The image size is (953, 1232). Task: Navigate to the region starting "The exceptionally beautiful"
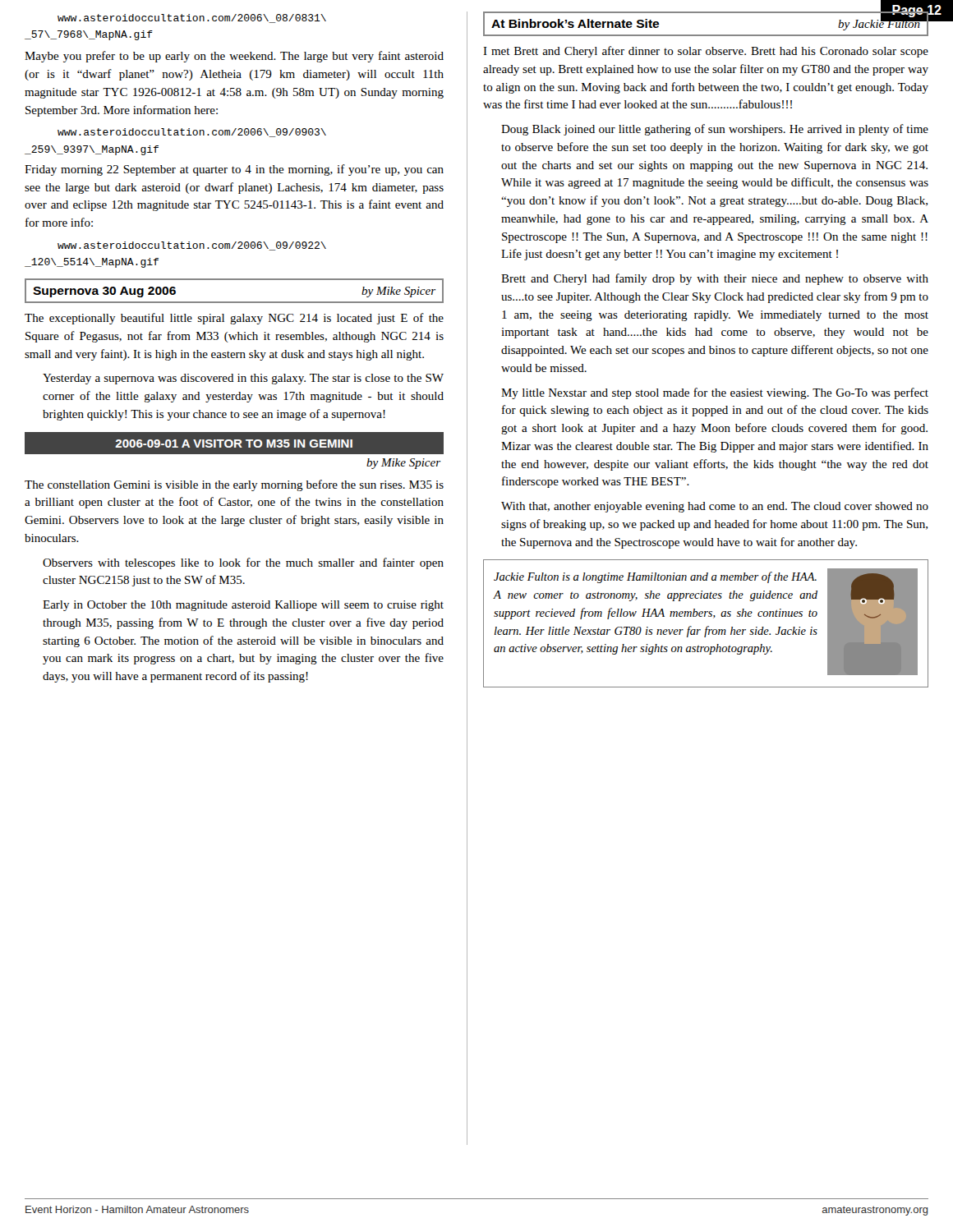point(234,336)
